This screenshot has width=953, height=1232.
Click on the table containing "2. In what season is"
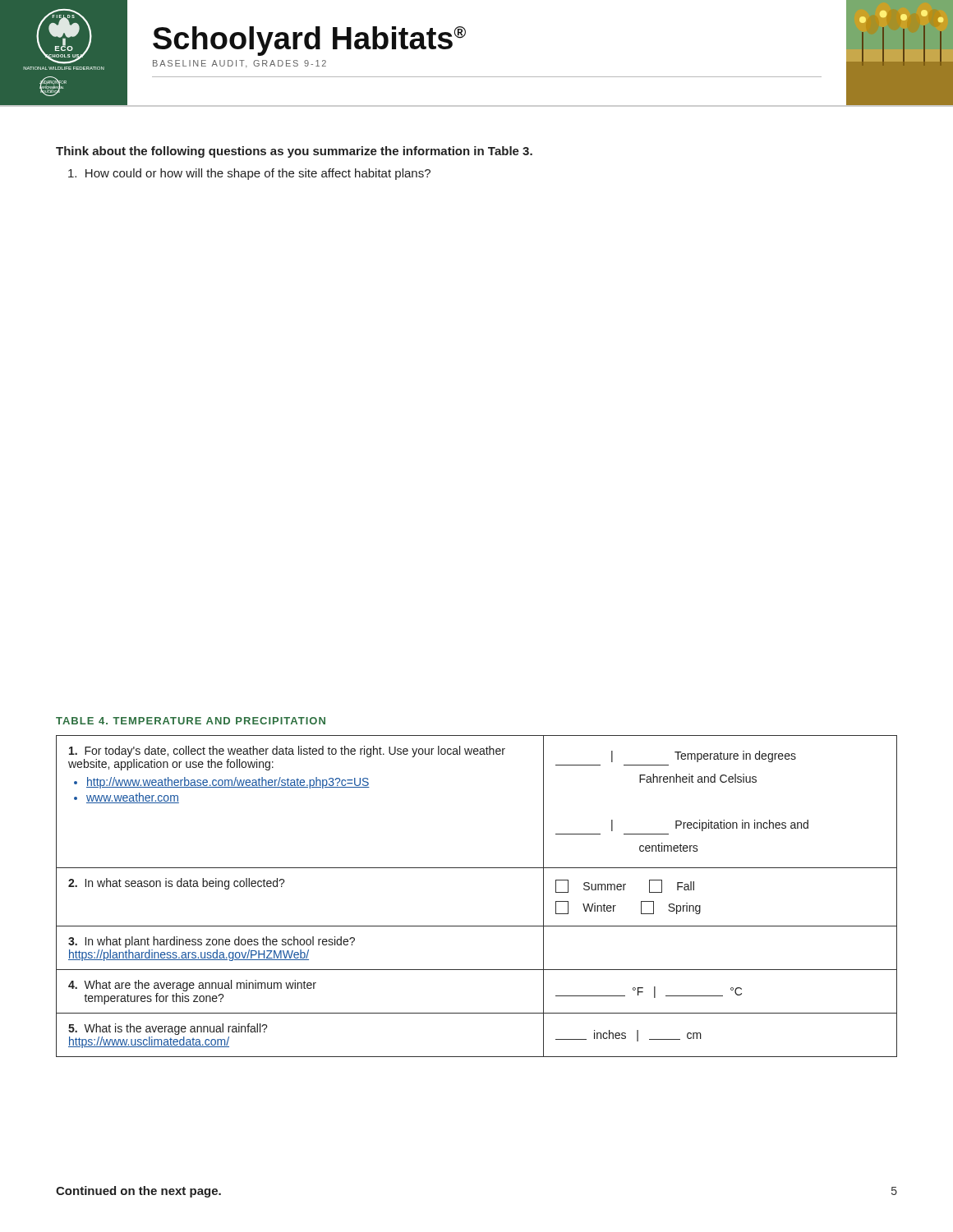pyautogui.click(x=476, y=896)
